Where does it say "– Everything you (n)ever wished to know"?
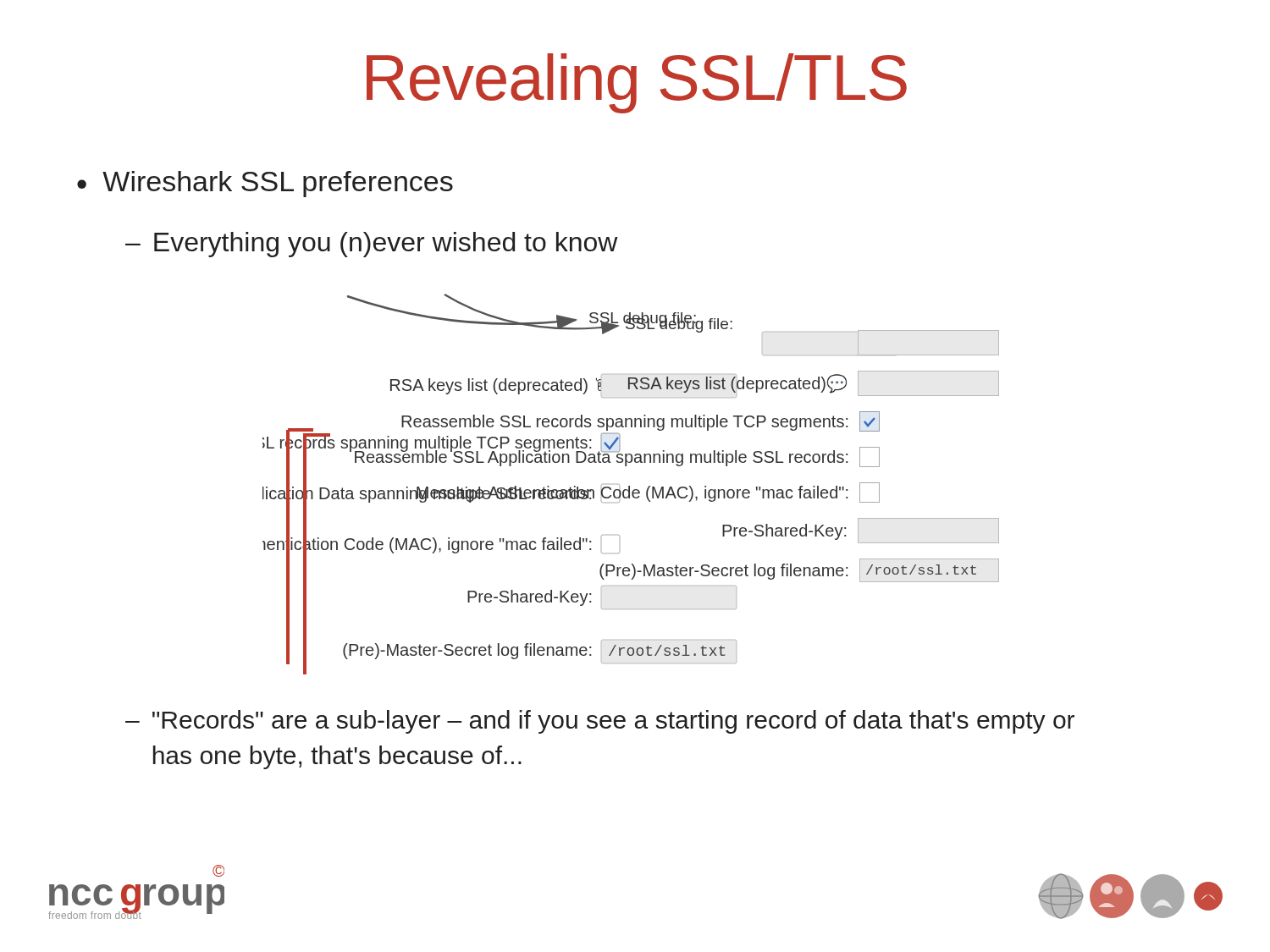This screenshot has height=952, width=1270. pos(371,242)
